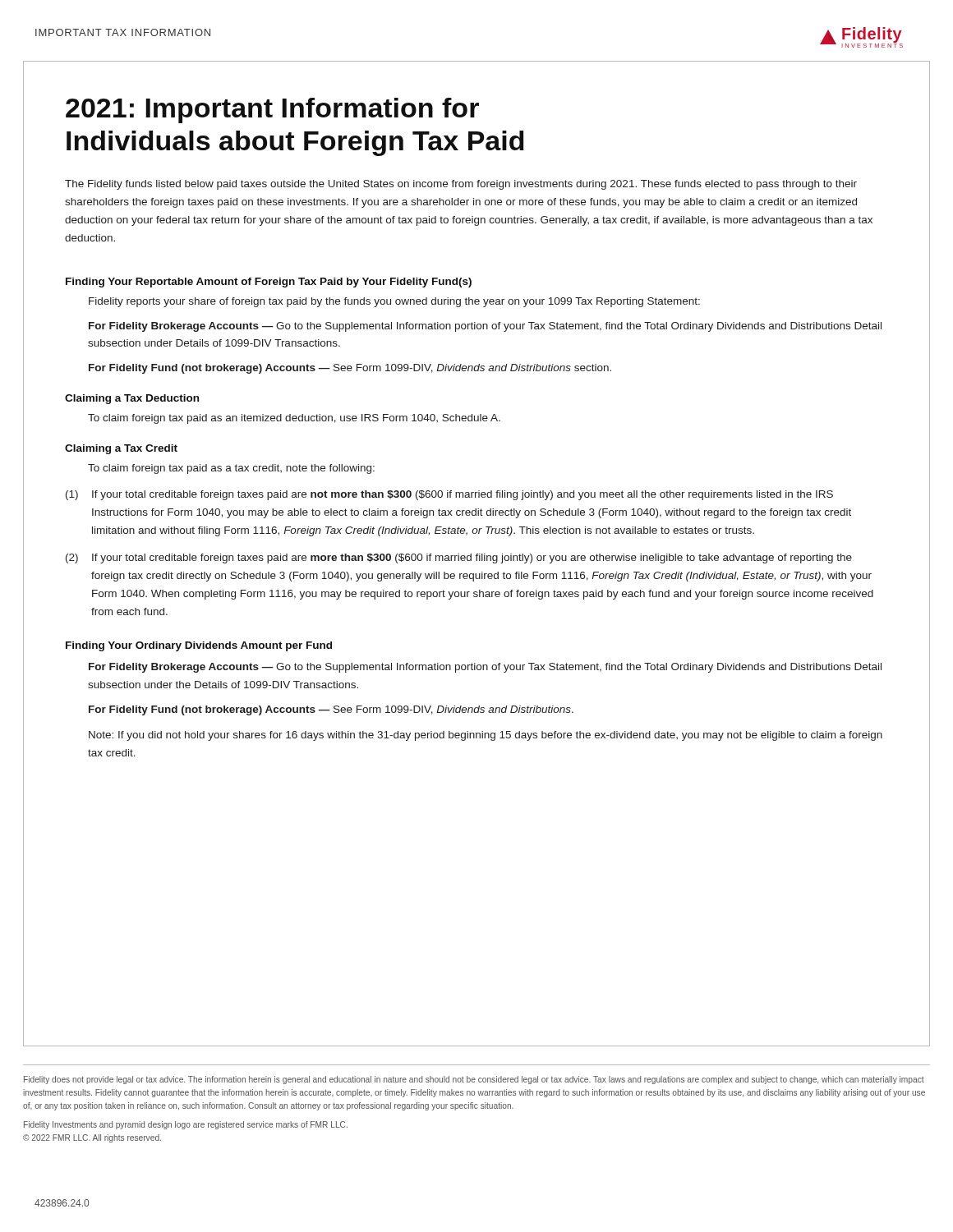Screen dimensions: 1232x953
Task: Click the passage that begins "To claim foreign tax paid as an"
Action: (x=294, y=418)
